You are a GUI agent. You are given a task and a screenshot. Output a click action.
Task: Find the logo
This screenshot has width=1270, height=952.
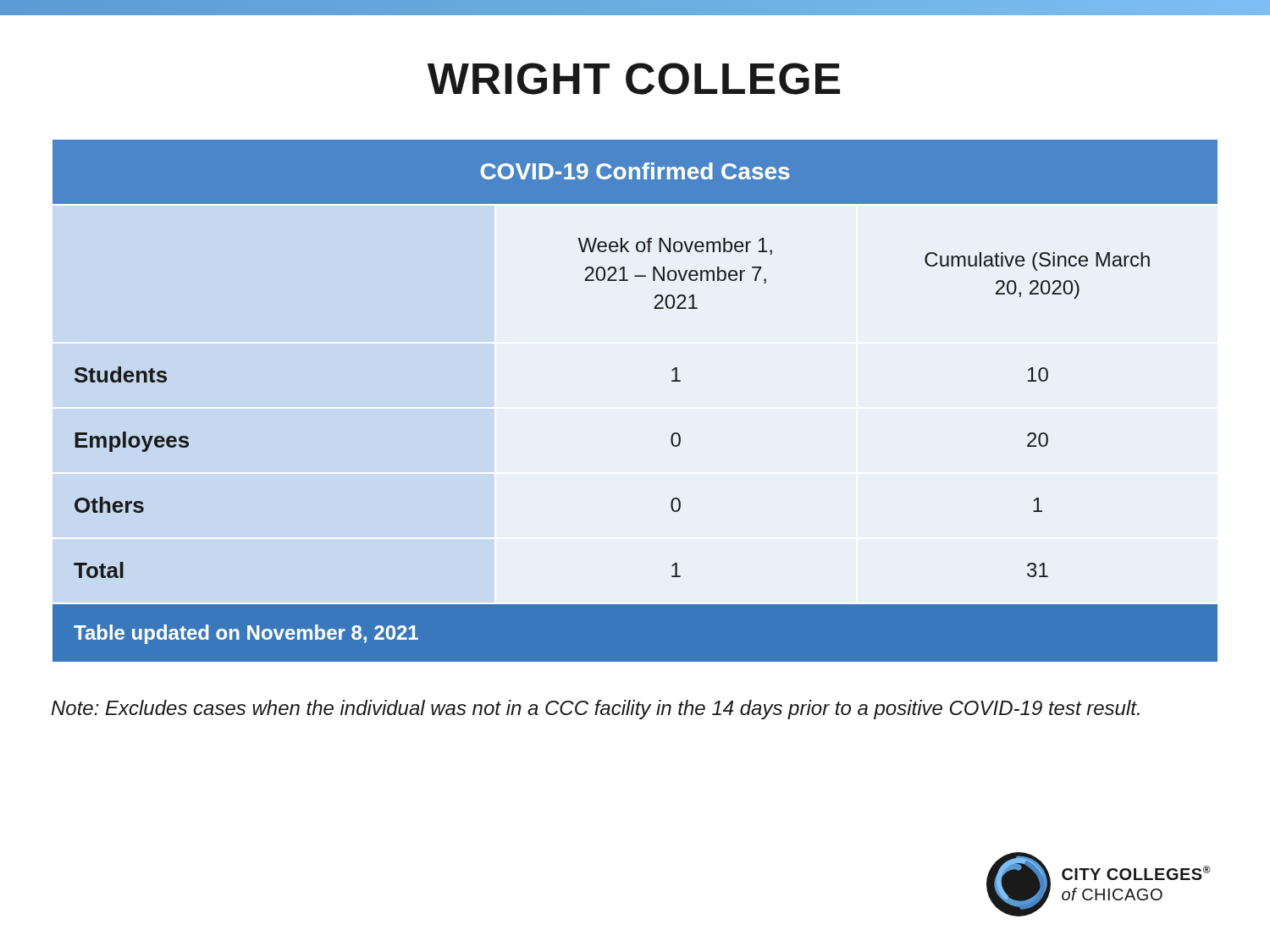(x=1098, y=884)
